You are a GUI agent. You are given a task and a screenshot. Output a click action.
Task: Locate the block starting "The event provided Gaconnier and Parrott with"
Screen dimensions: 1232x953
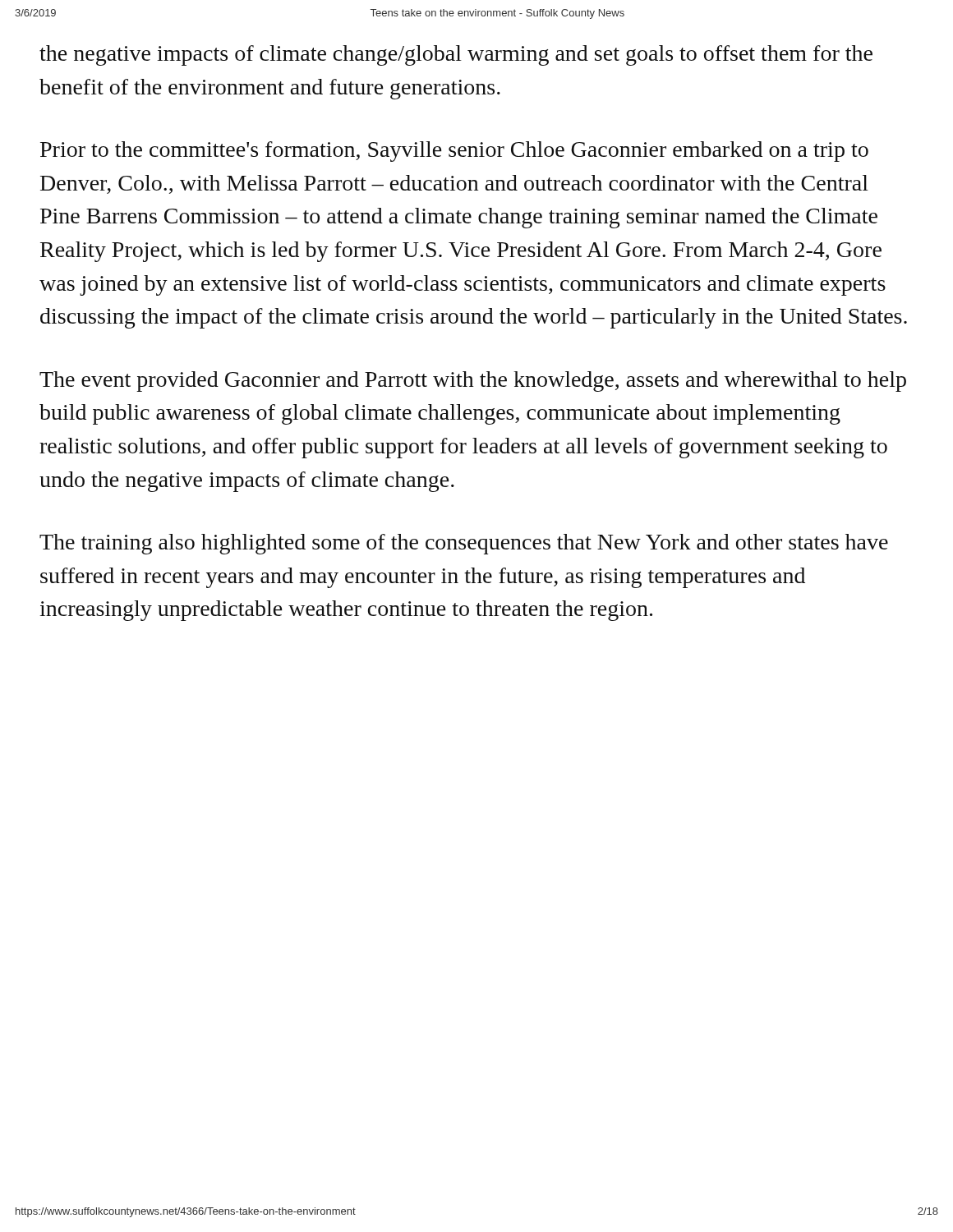pos(473,429)
